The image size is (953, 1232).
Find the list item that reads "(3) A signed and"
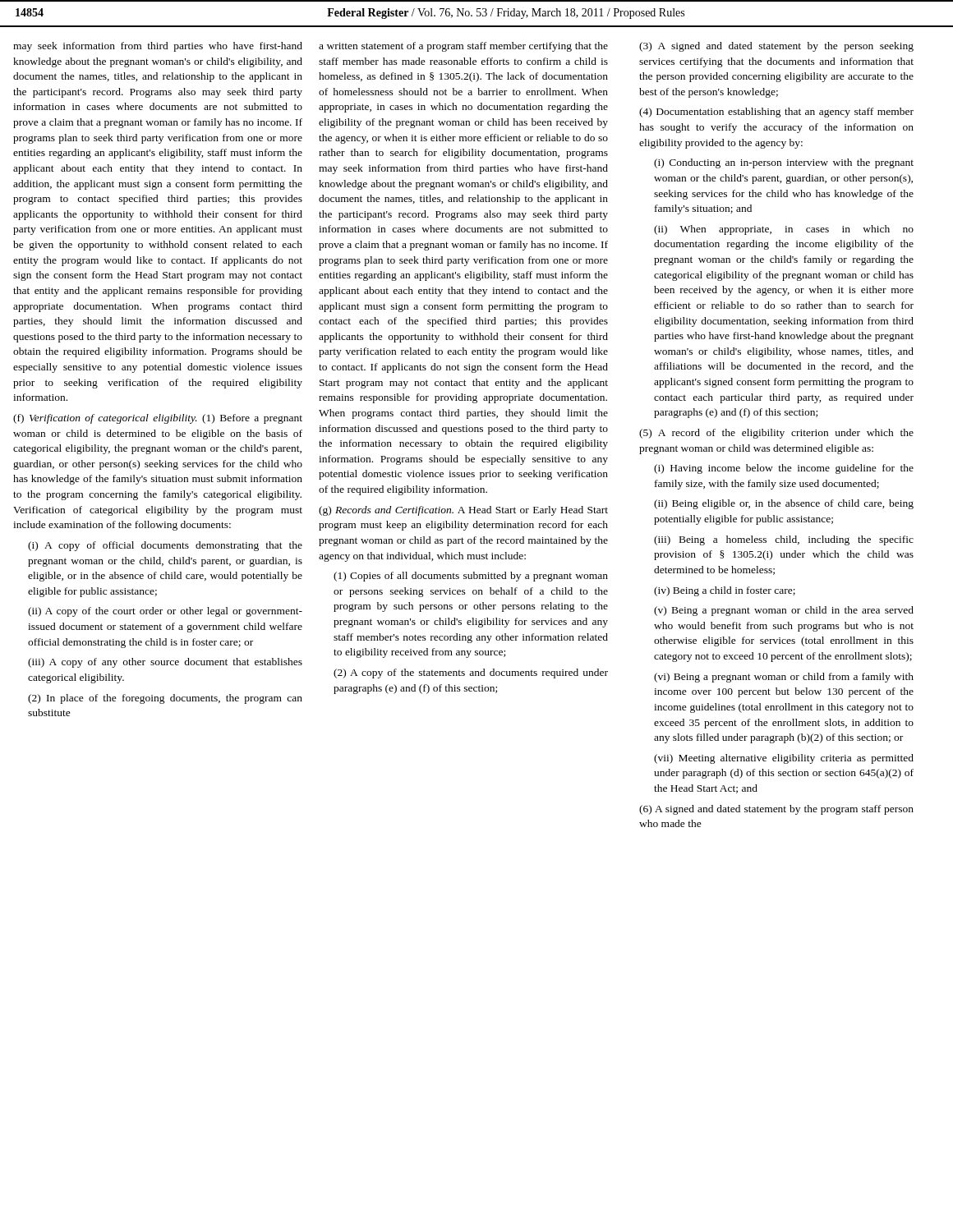click(769, 69)
